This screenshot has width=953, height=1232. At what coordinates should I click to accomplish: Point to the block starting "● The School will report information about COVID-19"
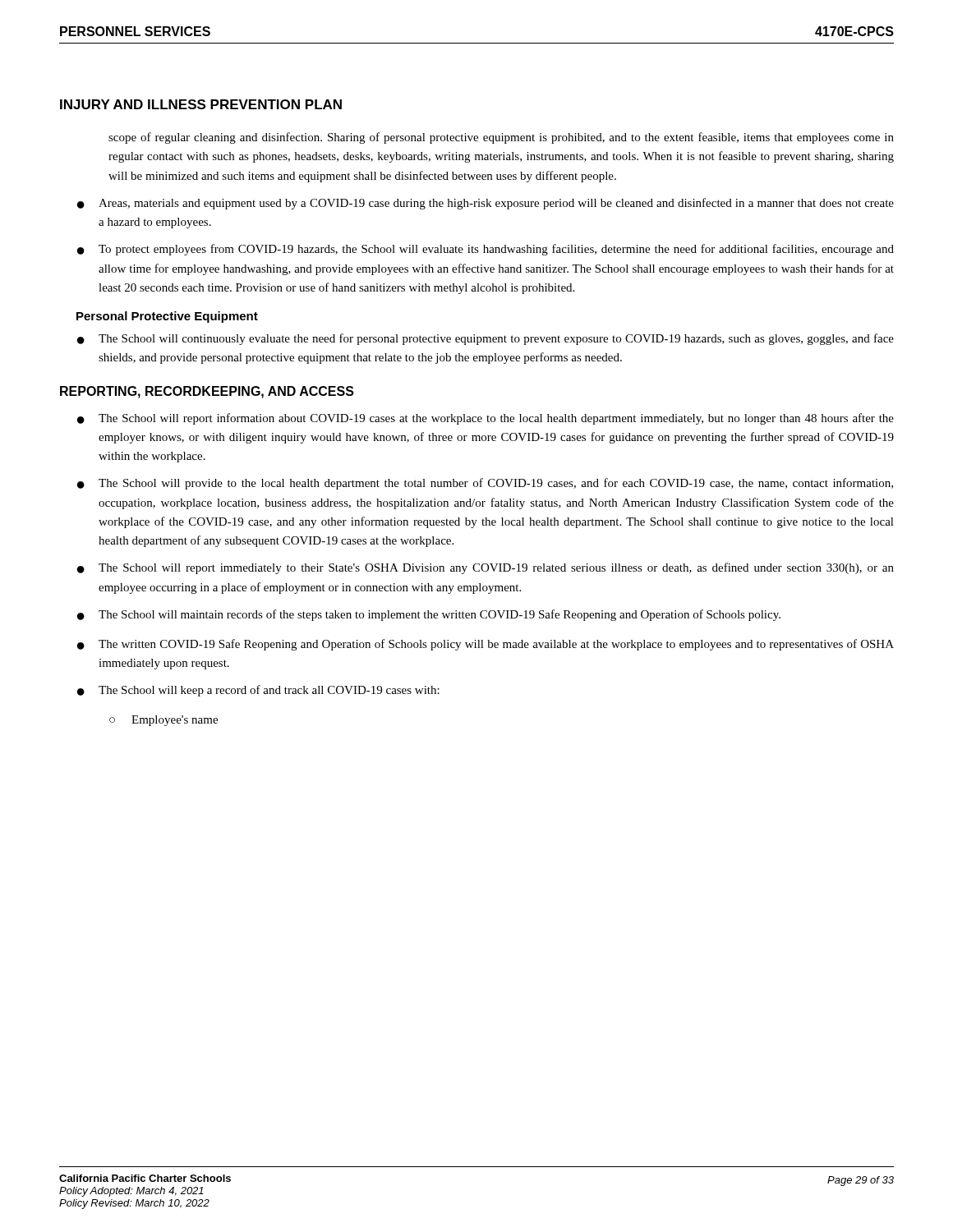485,437
